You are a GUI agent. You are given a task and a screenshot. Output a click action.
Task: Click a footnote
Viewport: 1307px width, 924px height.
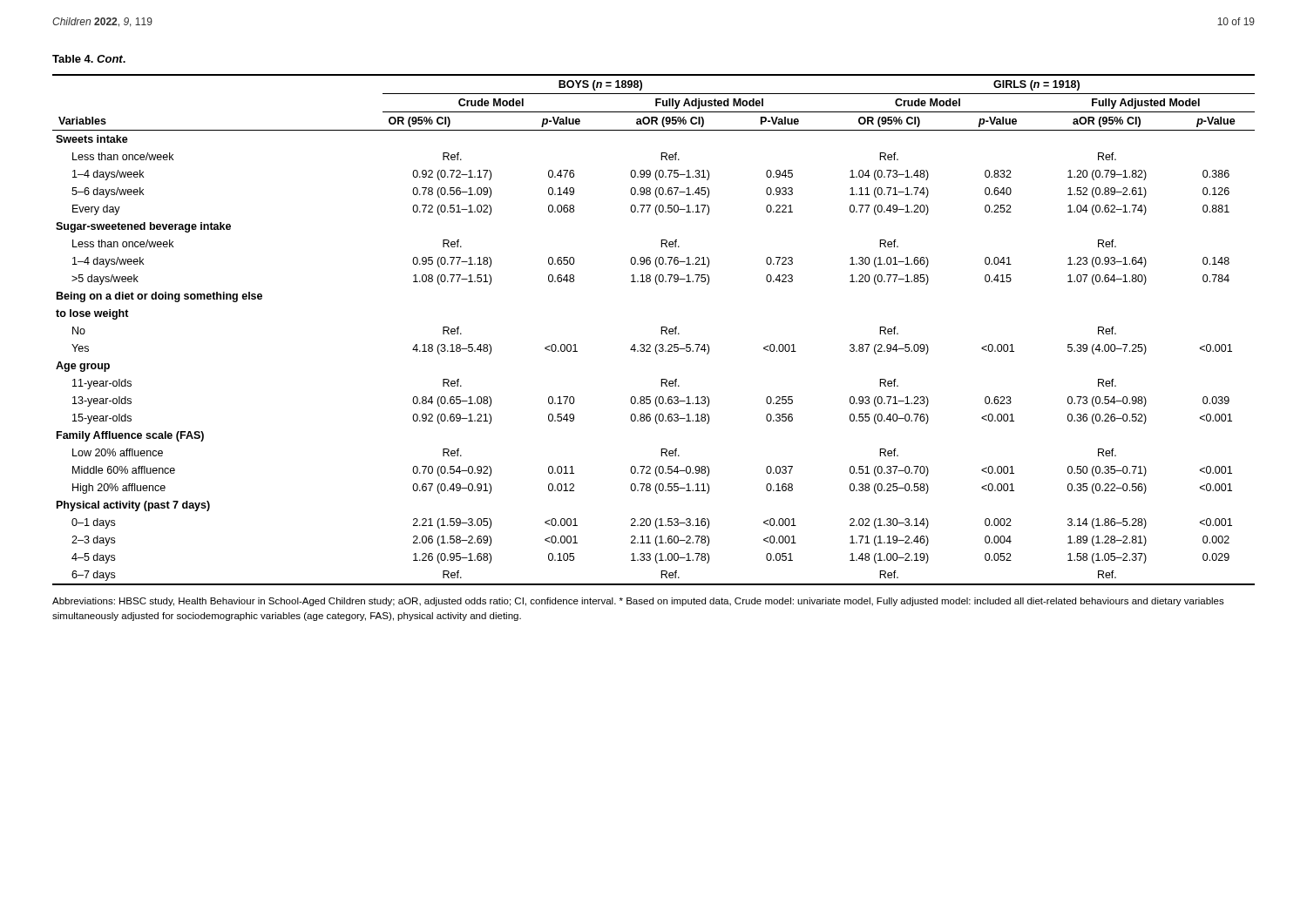coord(638,608)
